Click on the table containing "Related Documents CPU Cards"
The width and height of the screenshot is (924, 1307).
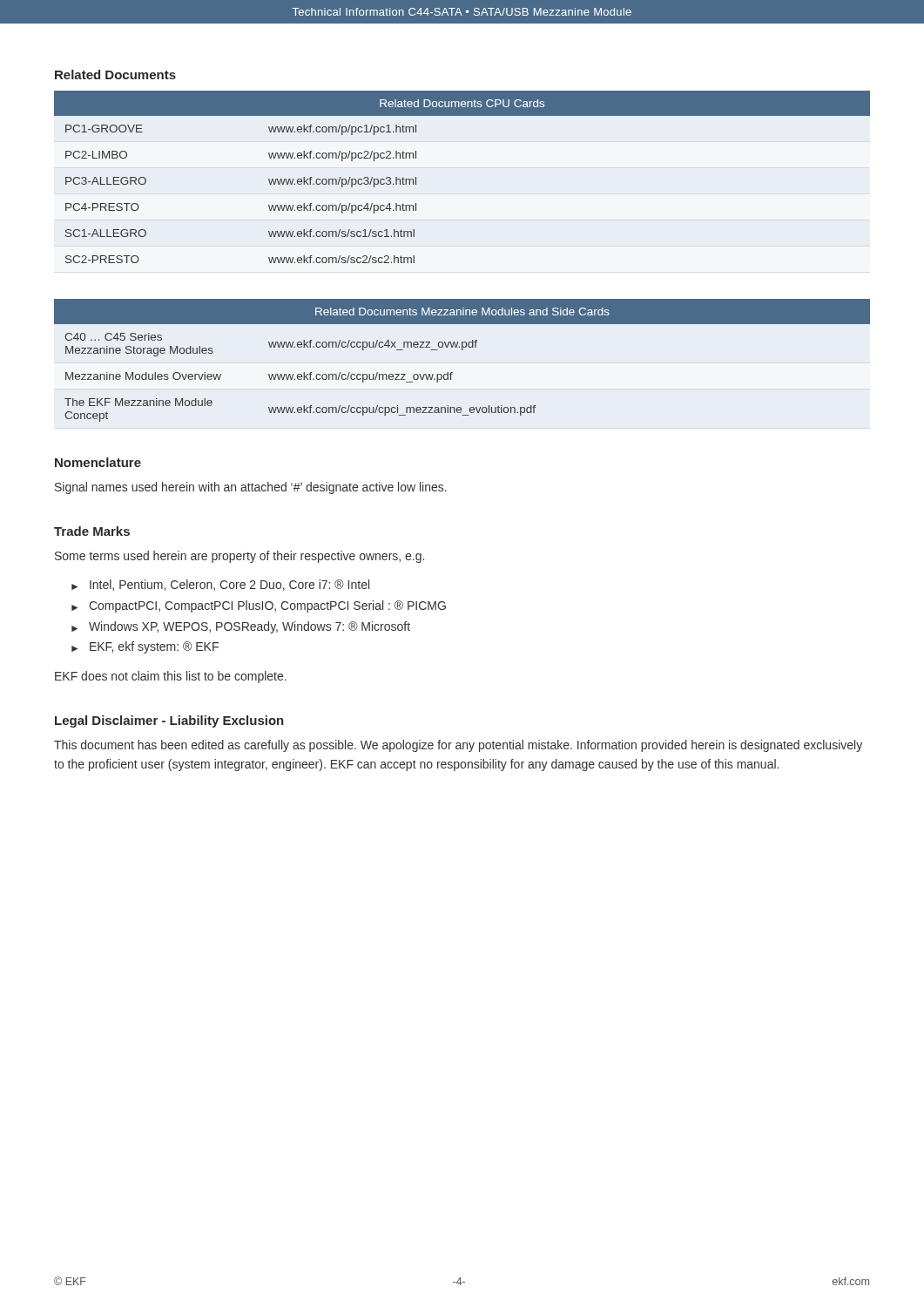click(462, 182)
